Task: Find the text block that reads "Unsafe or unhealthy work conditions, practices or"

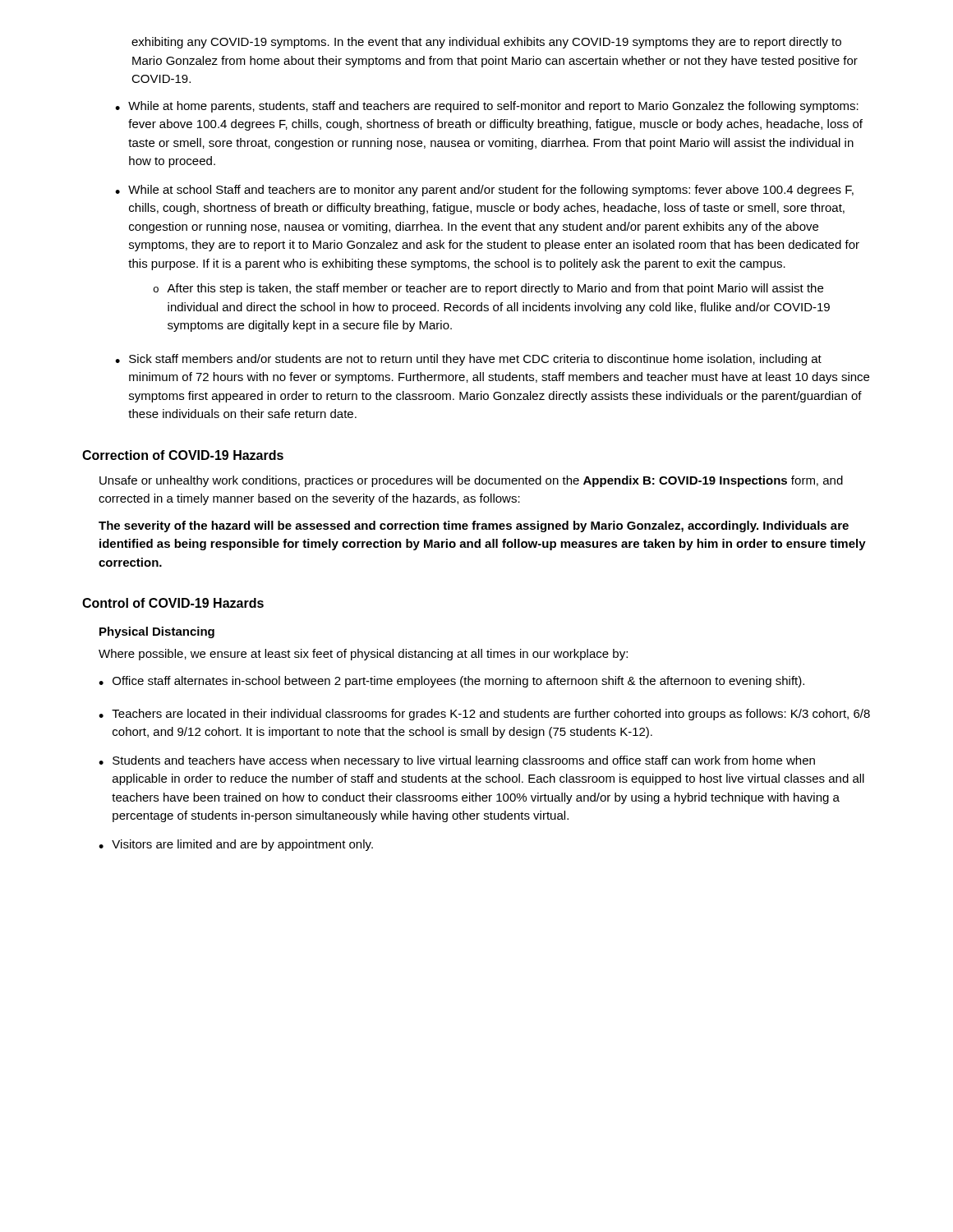Action: 471,489
